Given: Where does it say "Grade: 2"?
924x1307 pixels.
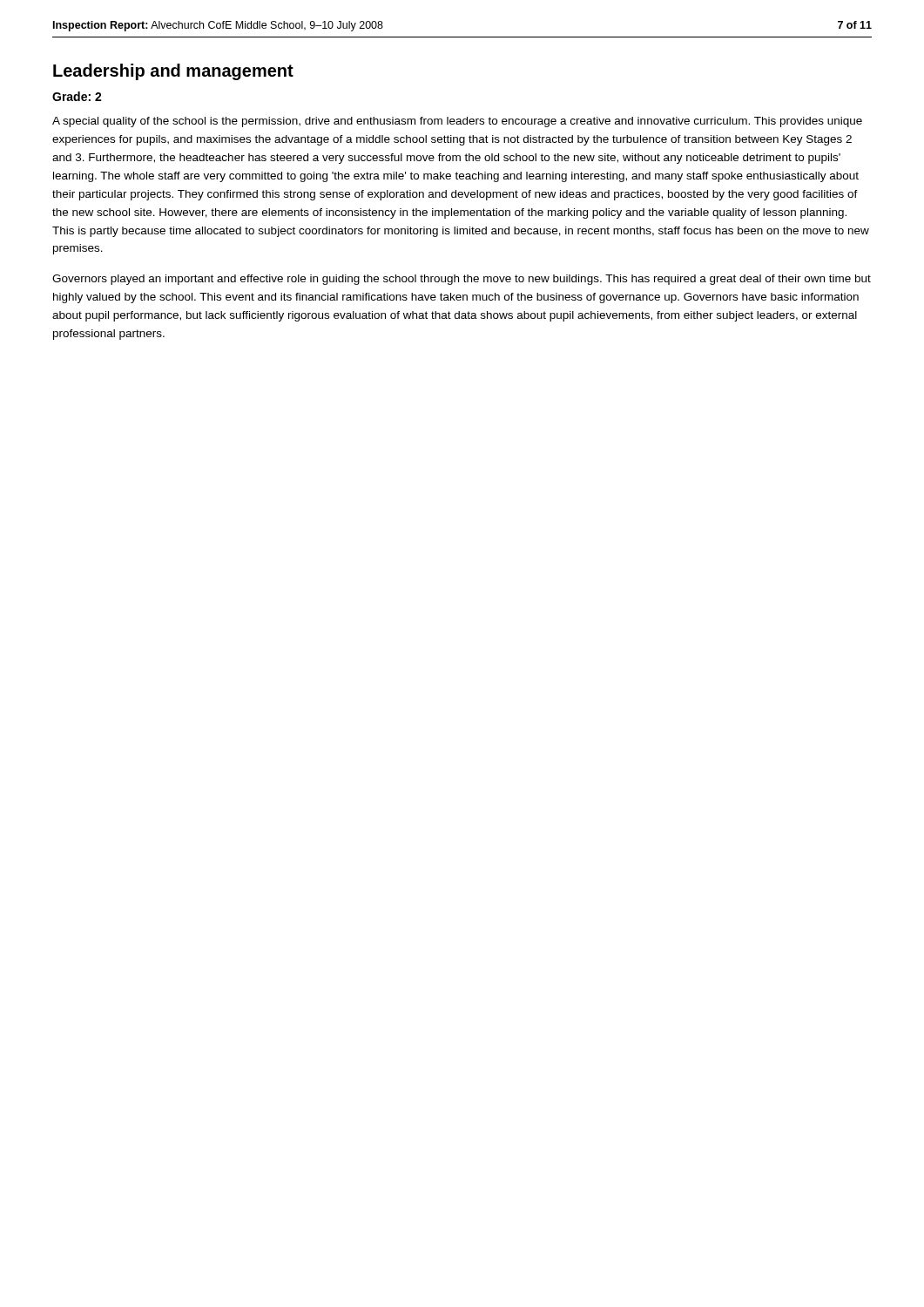Looking at the screenshot, I should [77, 97].
